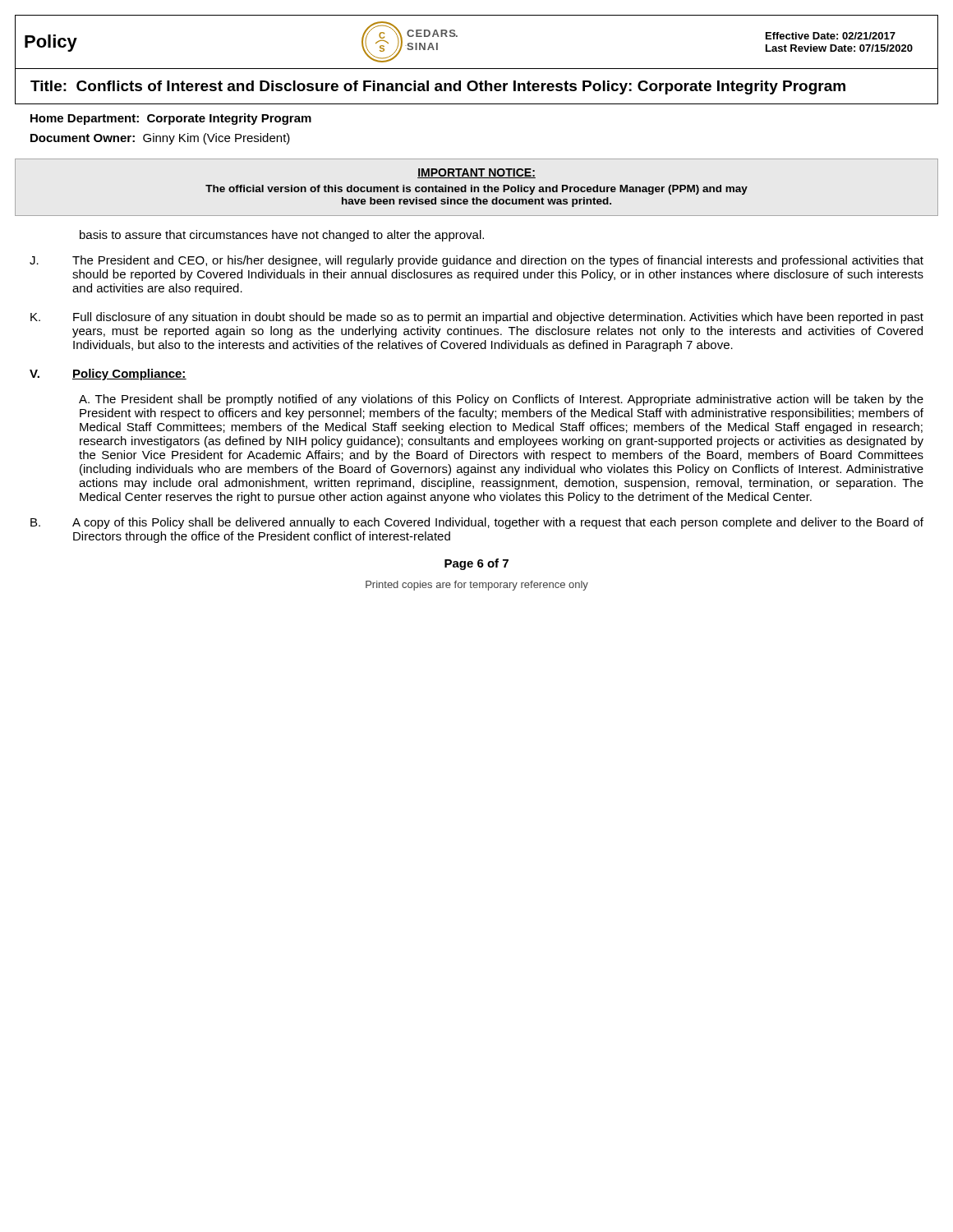Where is the passage that starts "A. The President shall be"?
Screen dimensions: 1232x953
pyautogui.click(x=501, y=448)
